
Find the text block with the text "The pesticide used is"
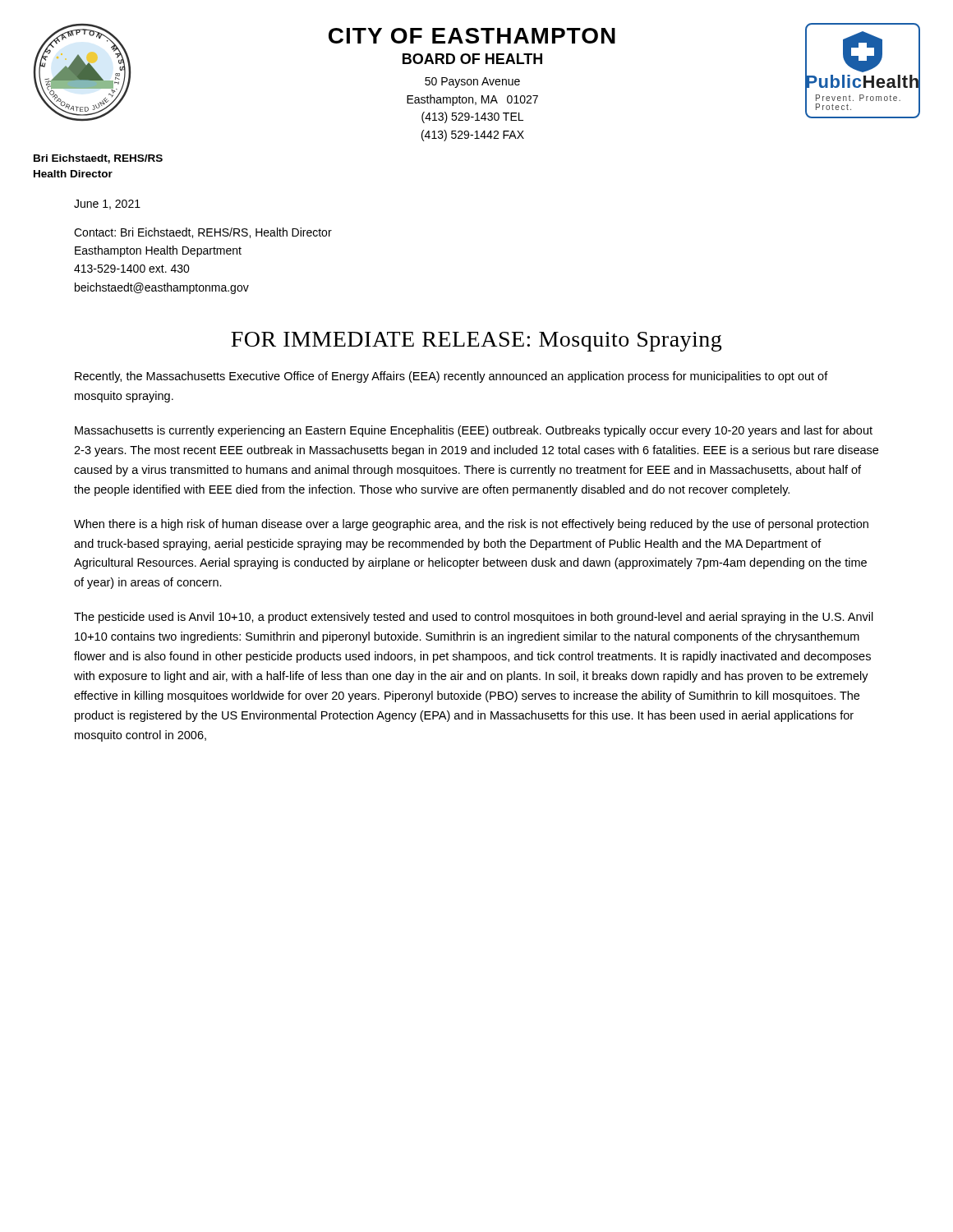(476, 677)
